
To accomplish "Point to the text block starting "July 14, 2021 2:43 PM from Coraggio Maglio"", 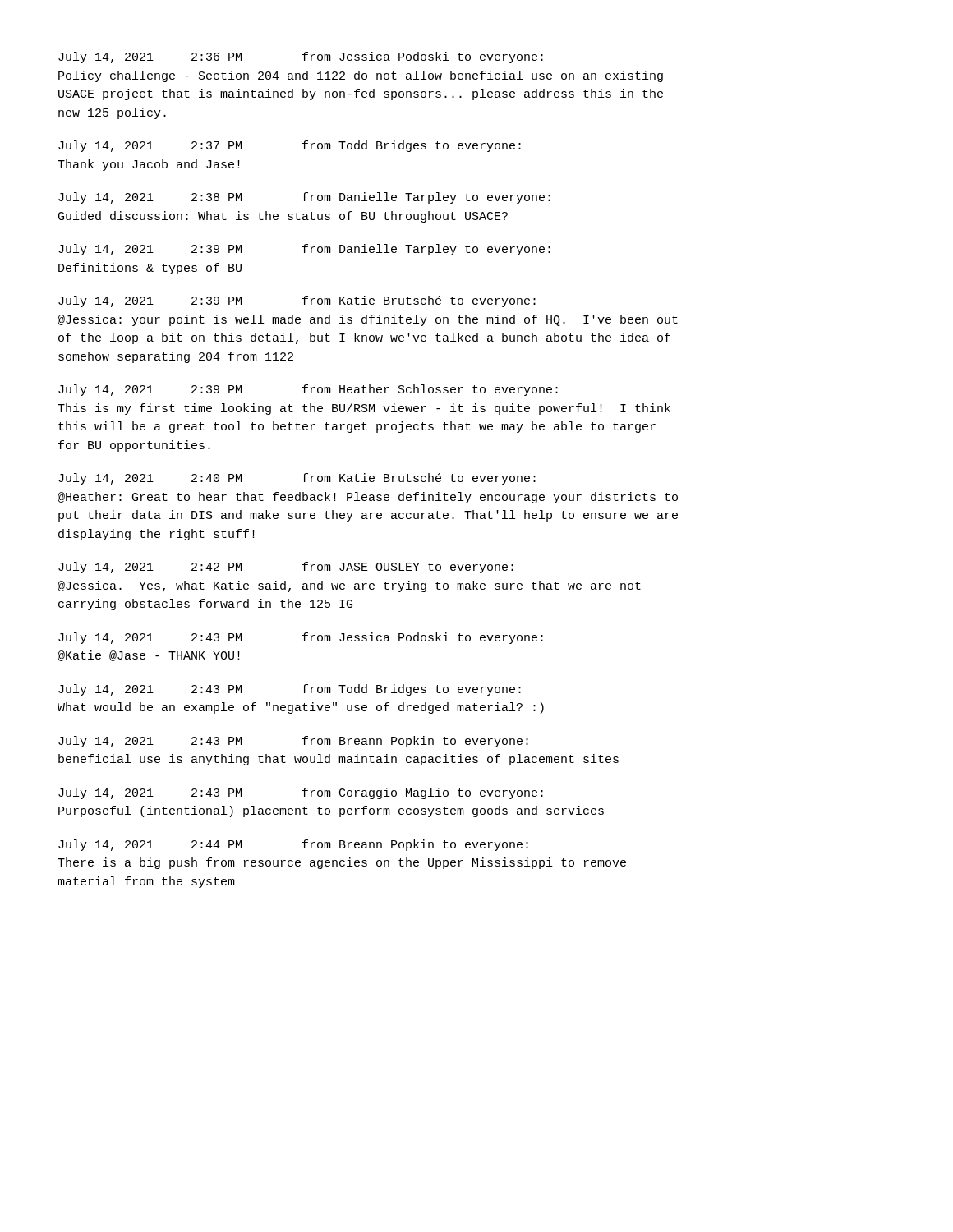I will 476,803.
